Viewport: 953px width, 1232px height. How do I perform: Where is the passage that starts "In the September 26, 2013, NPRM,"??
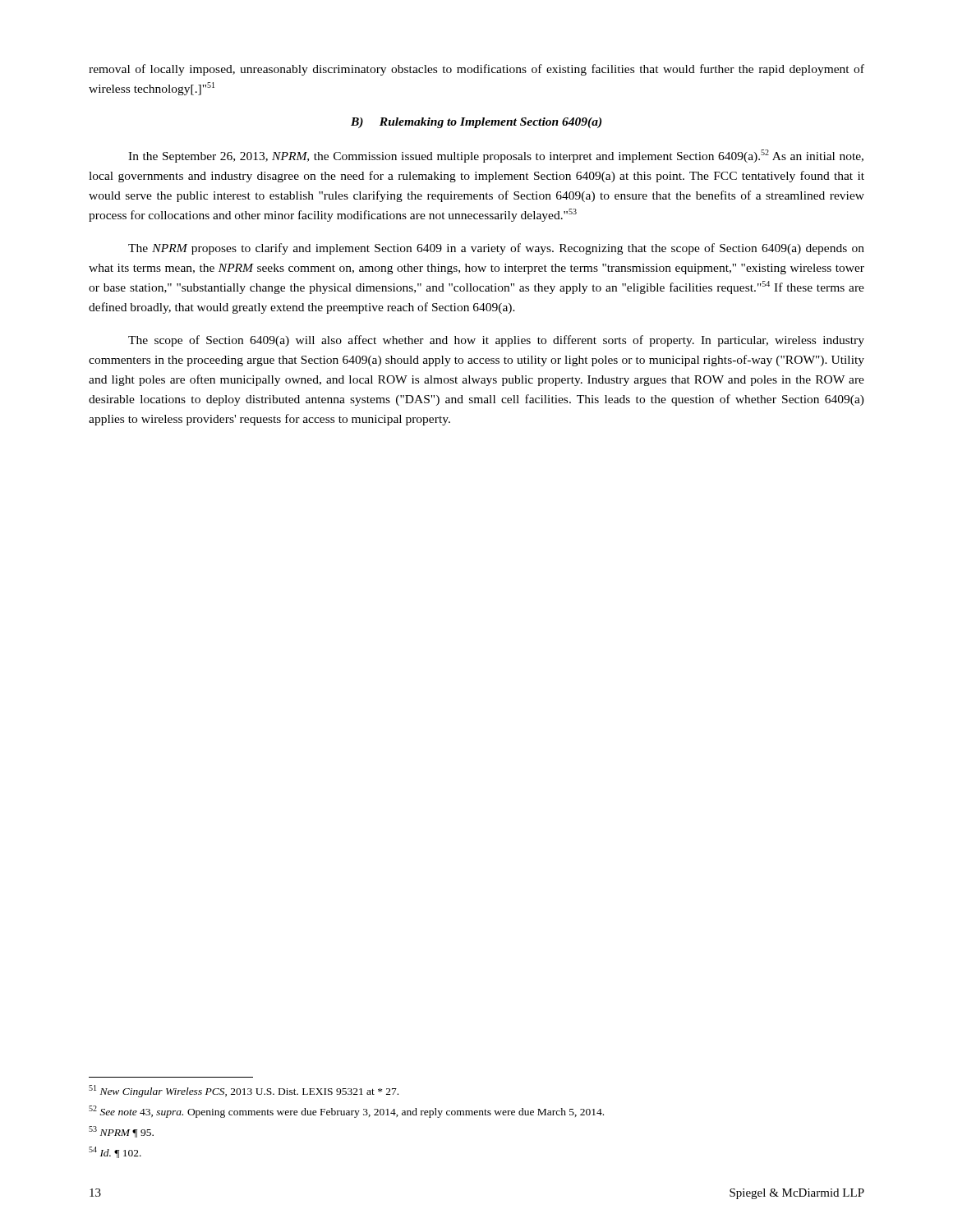click(476, 185)
